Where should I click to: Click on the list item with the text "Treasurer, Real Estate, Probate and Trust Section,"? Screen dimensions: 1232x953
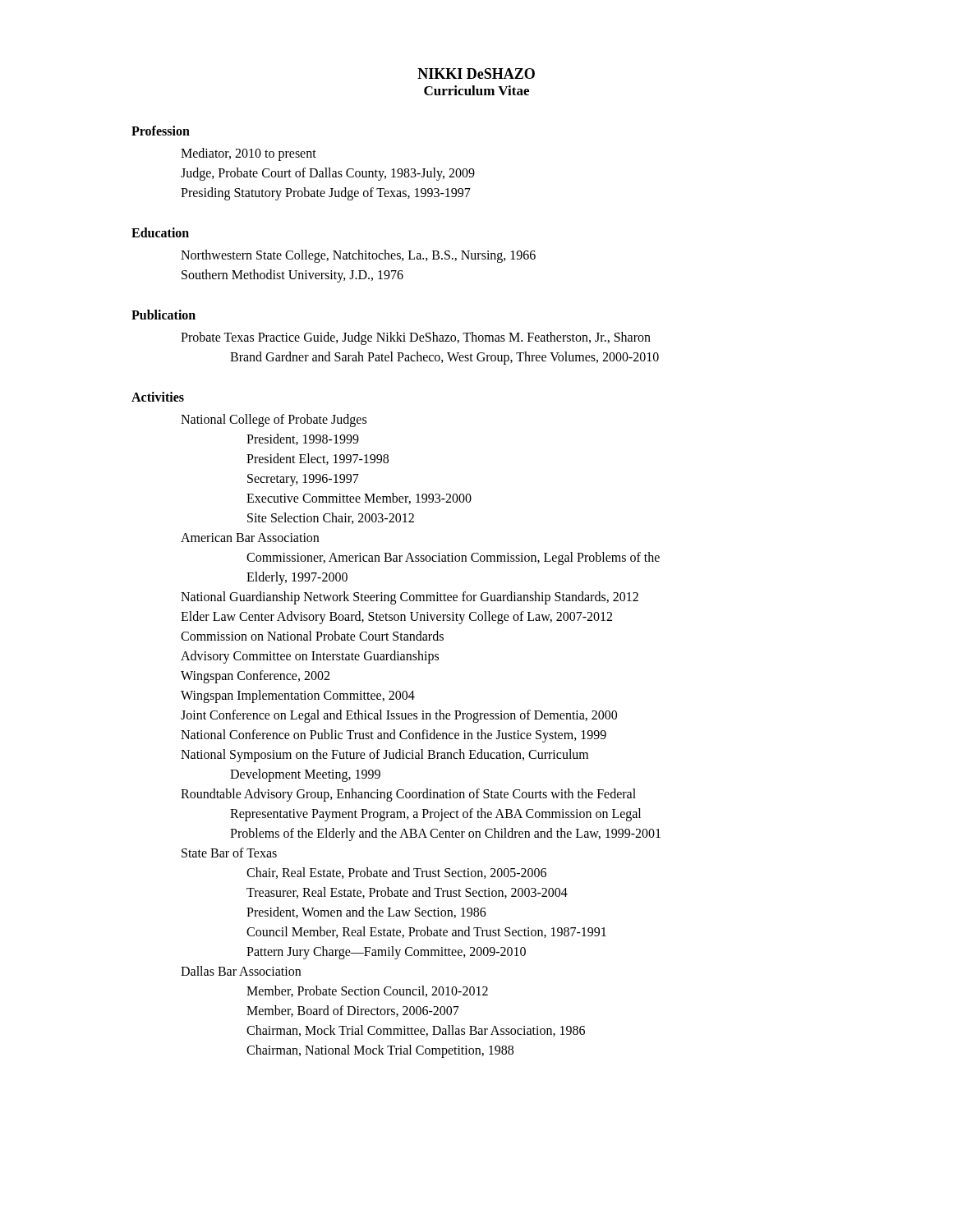point(407,892)
